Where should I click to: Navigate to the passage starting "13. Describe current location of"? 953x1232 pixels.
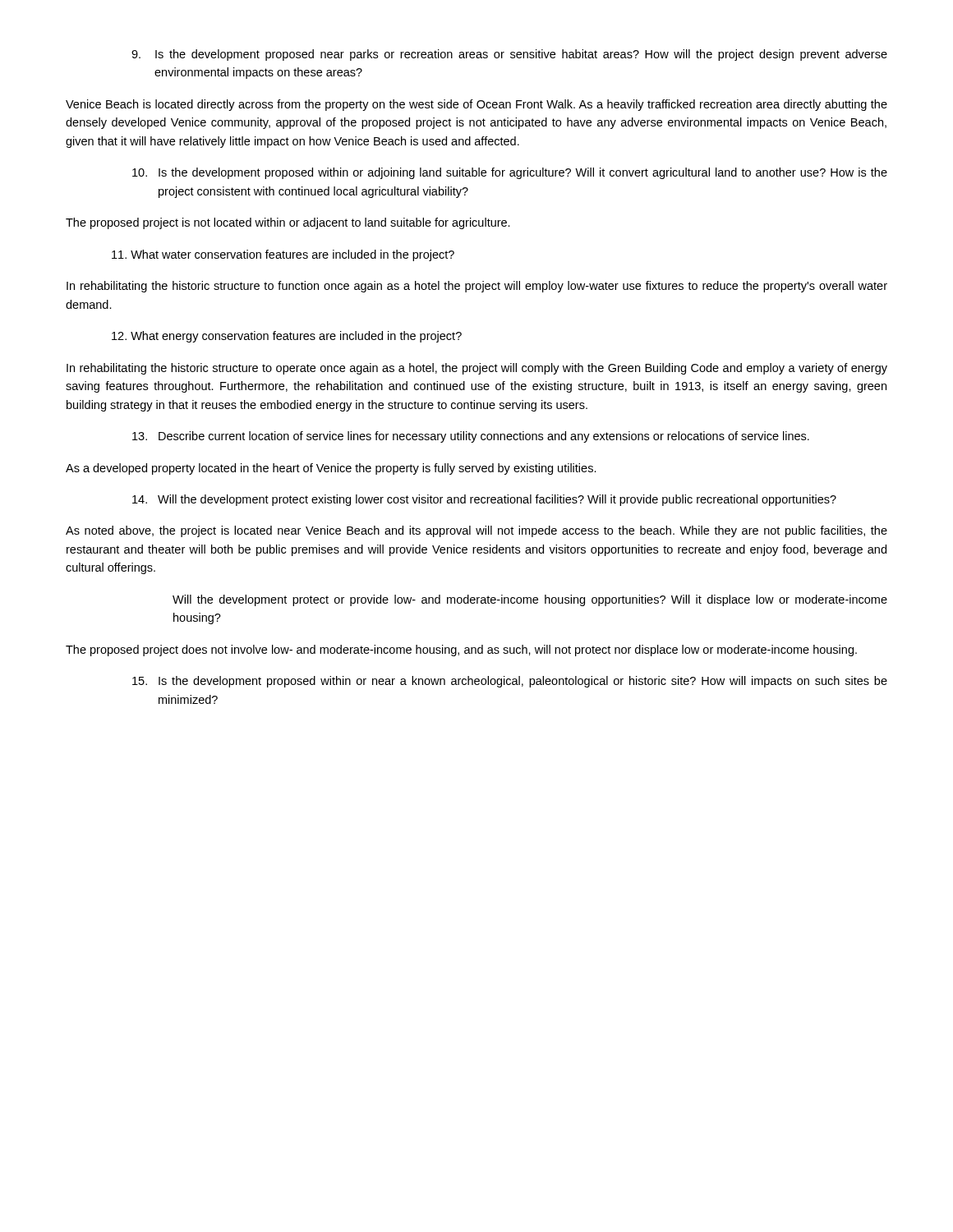coord(471,436)
